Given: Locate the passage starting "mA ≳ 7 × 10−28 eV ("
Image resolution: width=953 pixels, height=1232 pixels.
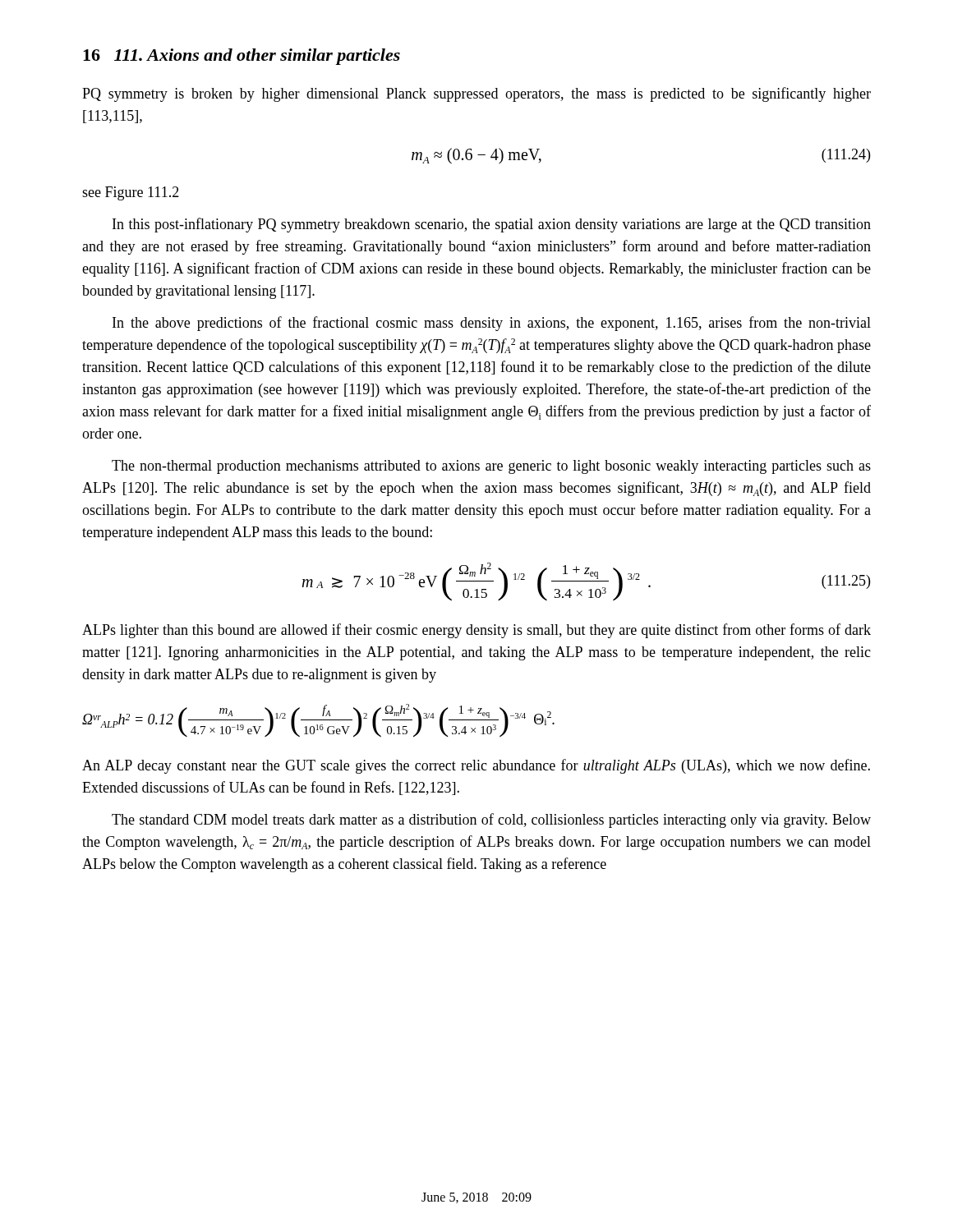Looking at the screenshot, I should [x=476, y=581].
